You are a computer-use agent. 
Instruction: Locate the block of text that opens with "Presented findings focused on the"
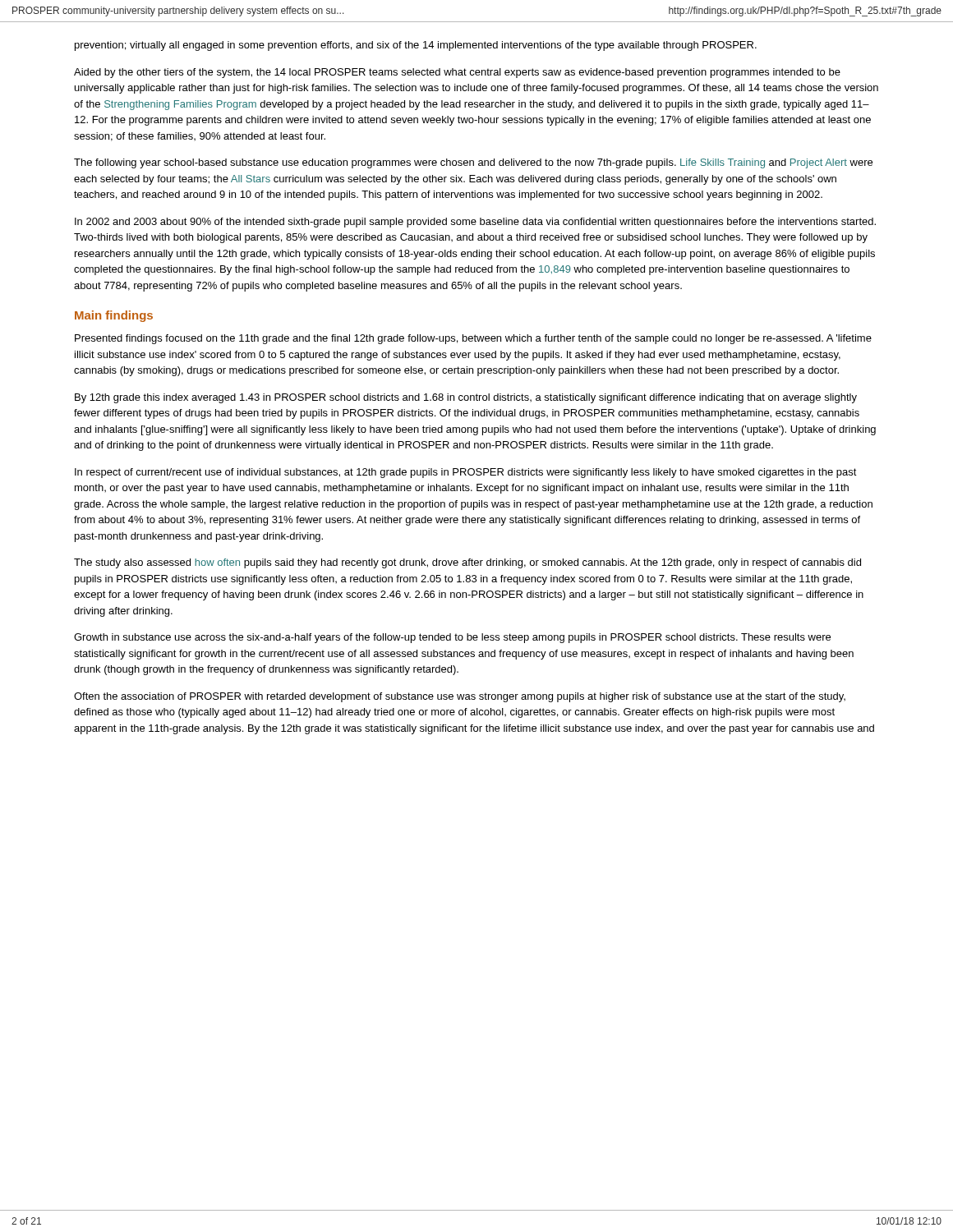476,354
